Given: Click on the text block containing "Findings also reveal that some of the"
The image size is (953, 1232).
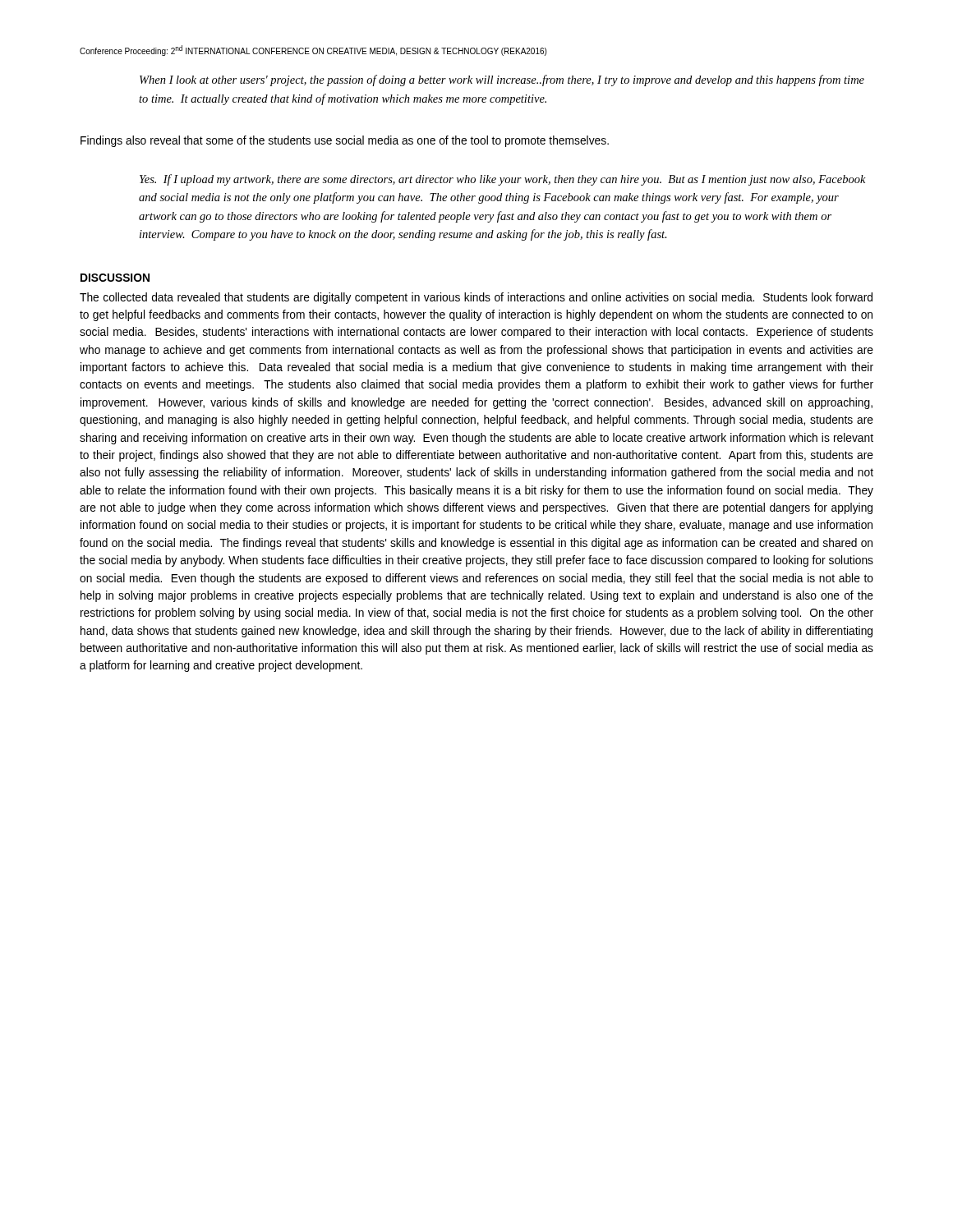Looking at the screenshot, I should [345, 141].
